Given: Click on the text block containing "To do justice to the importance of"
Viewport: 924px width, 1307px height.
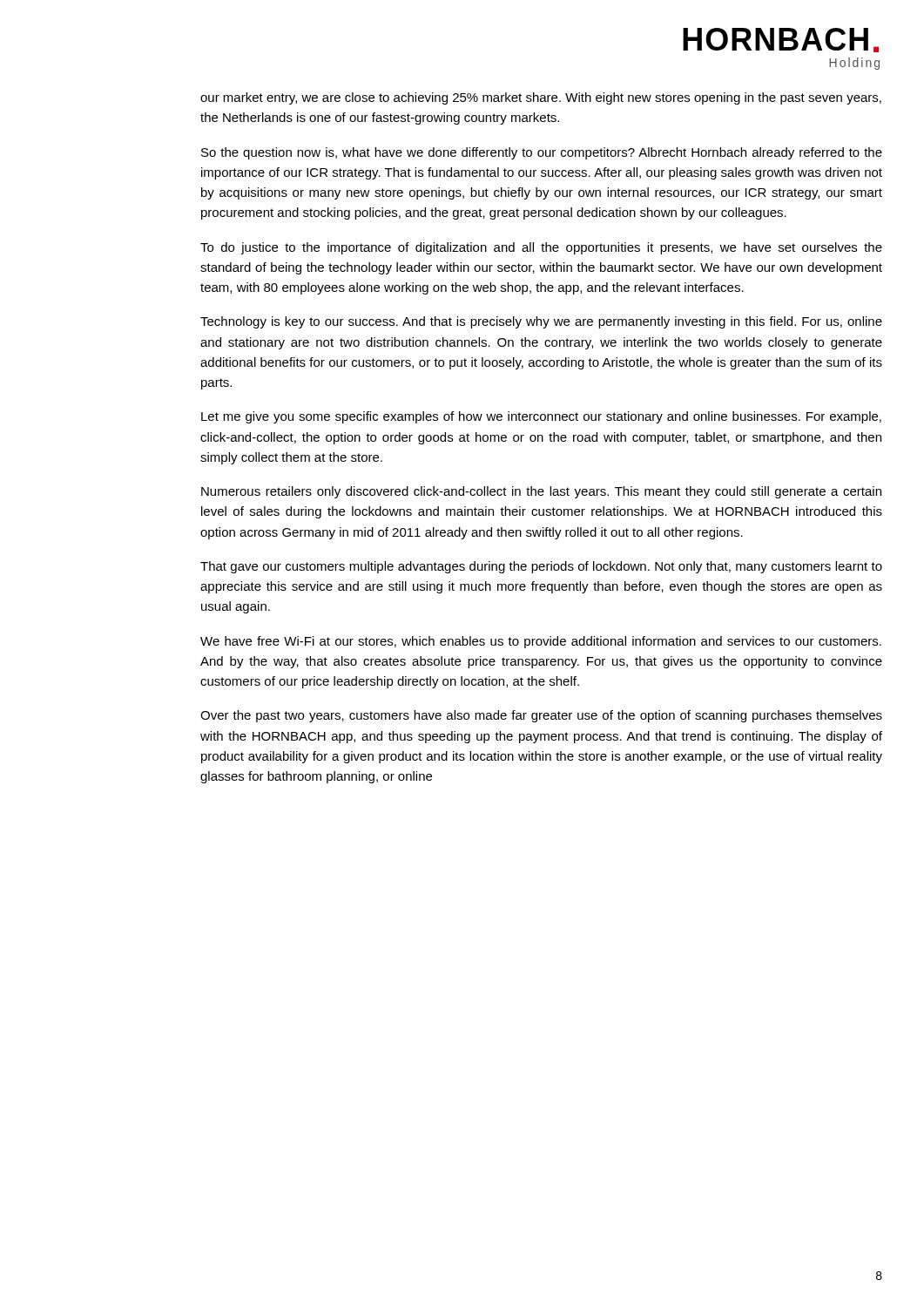Looking at the screenshot, I should pyautogui.click(x=541, y=267).
